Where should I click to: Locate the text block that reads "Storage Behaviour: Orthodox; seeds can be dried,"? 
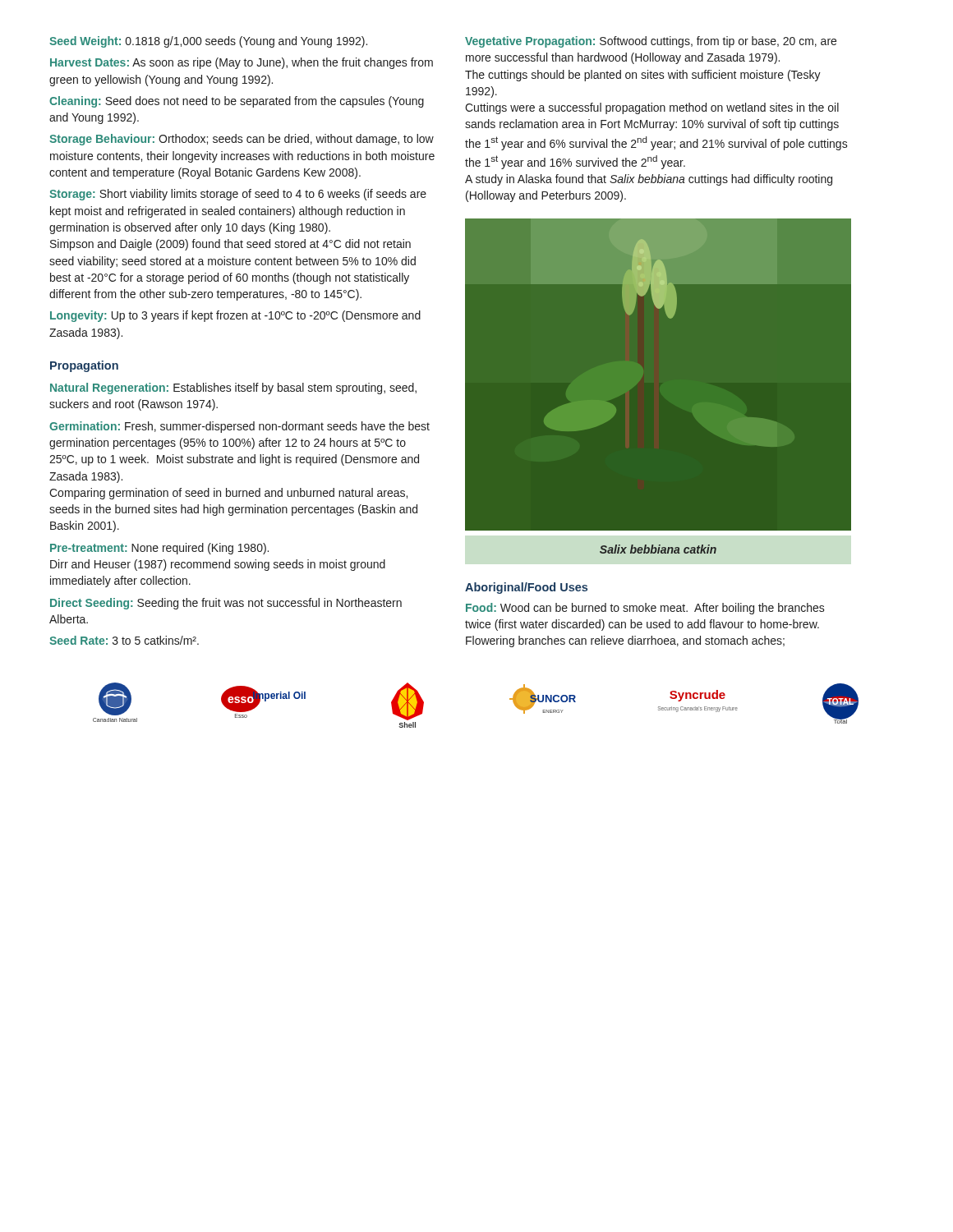(x=242, y=156)
